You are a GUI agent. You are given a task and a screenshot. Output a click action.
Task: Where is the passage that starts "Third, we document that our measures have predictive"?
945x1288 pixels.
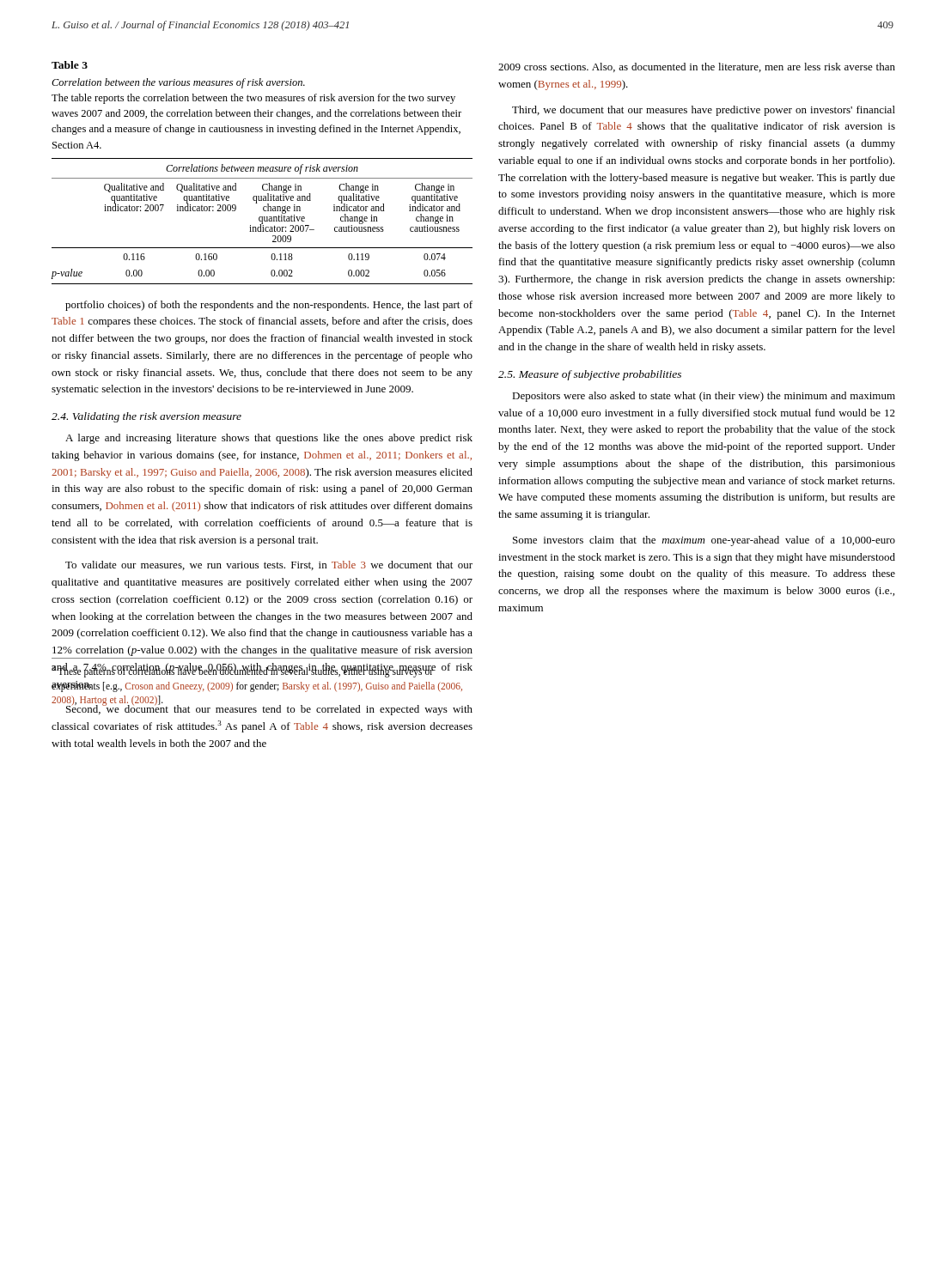pos(697,228)
